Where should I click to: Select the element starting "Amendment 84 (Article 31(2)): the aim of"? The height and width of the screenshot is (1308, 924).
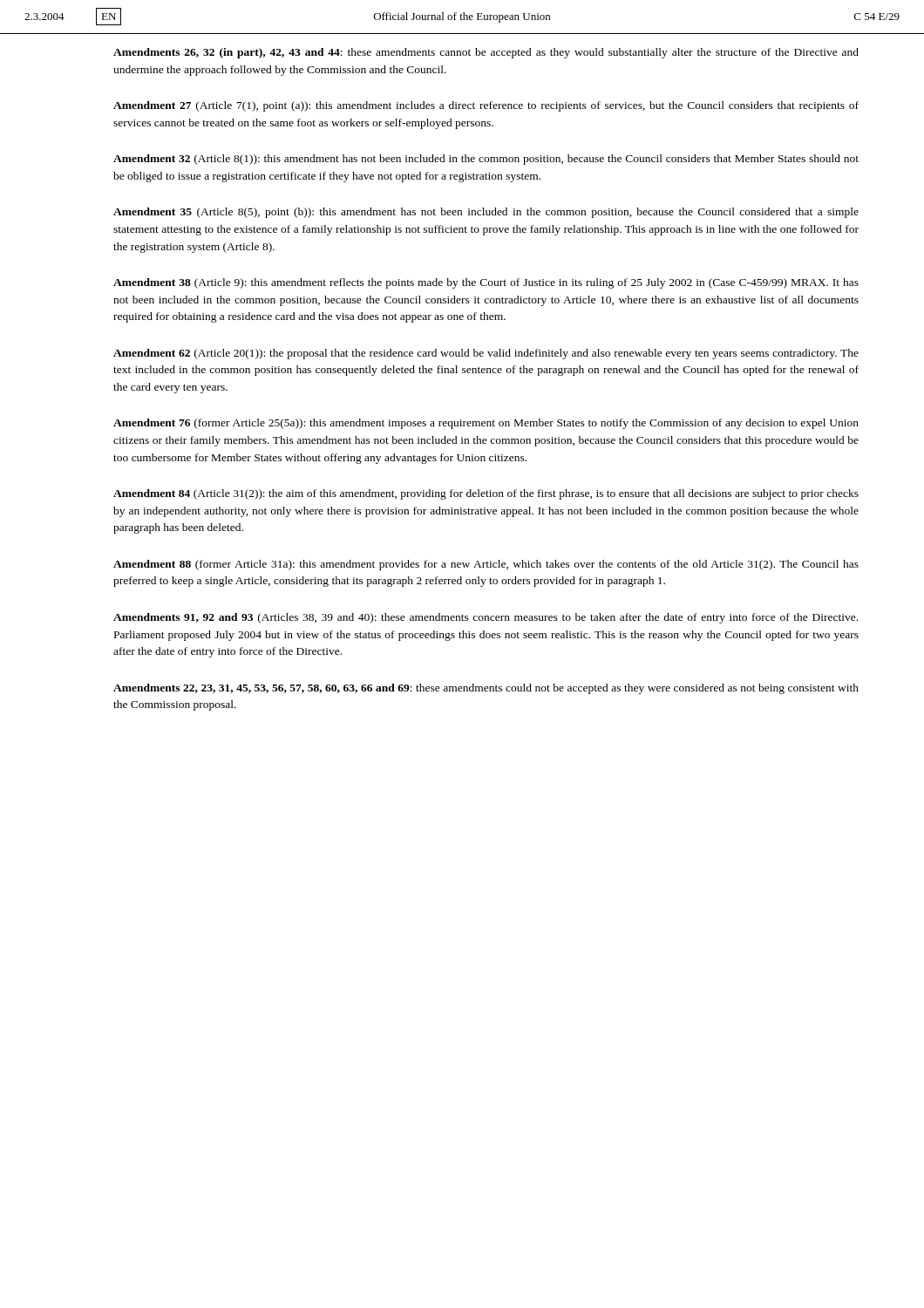pyautogui.click(x=486, y=510)
